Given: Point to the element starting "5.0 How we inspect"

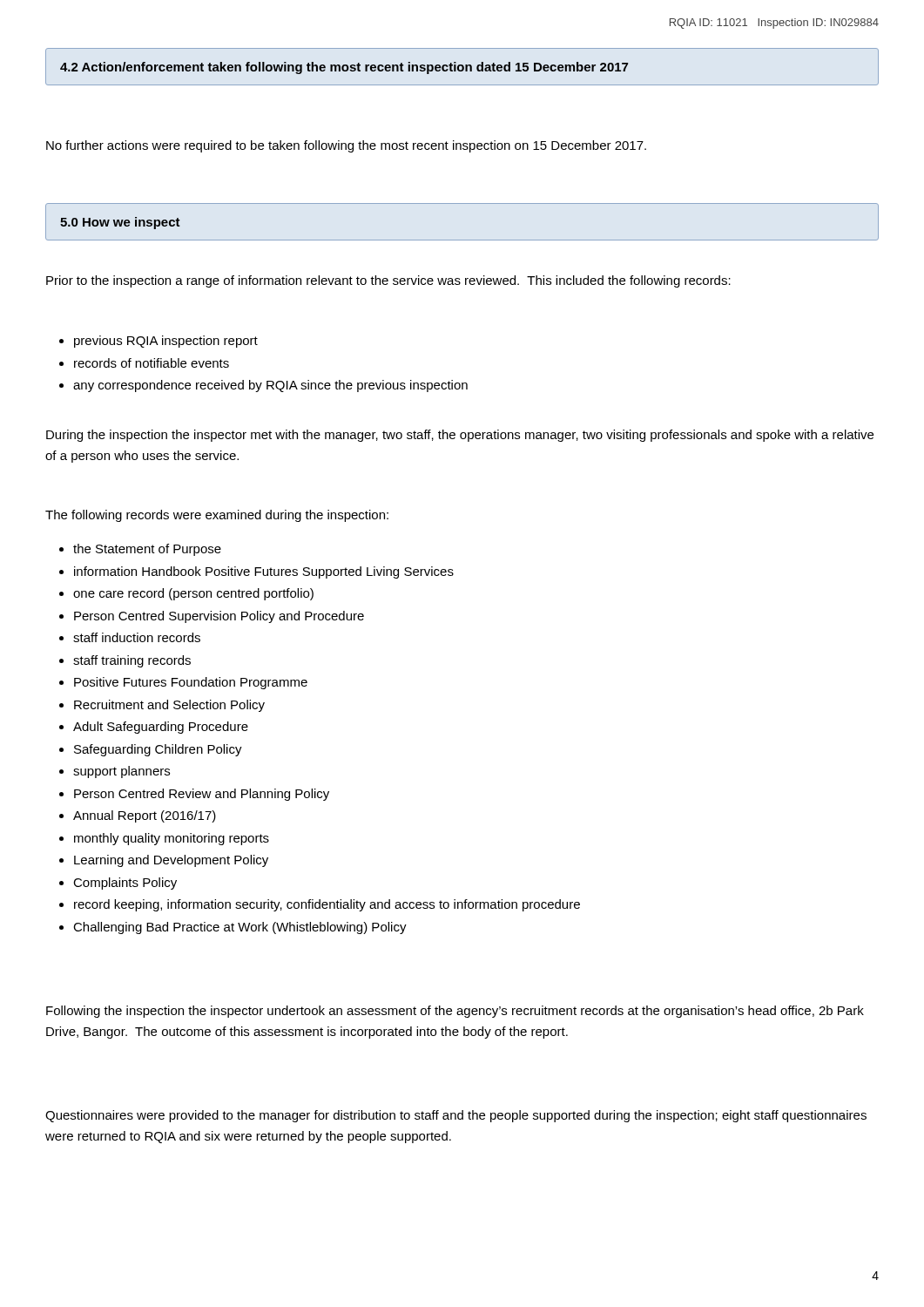Looking at the screenshot, I should 120,223.
